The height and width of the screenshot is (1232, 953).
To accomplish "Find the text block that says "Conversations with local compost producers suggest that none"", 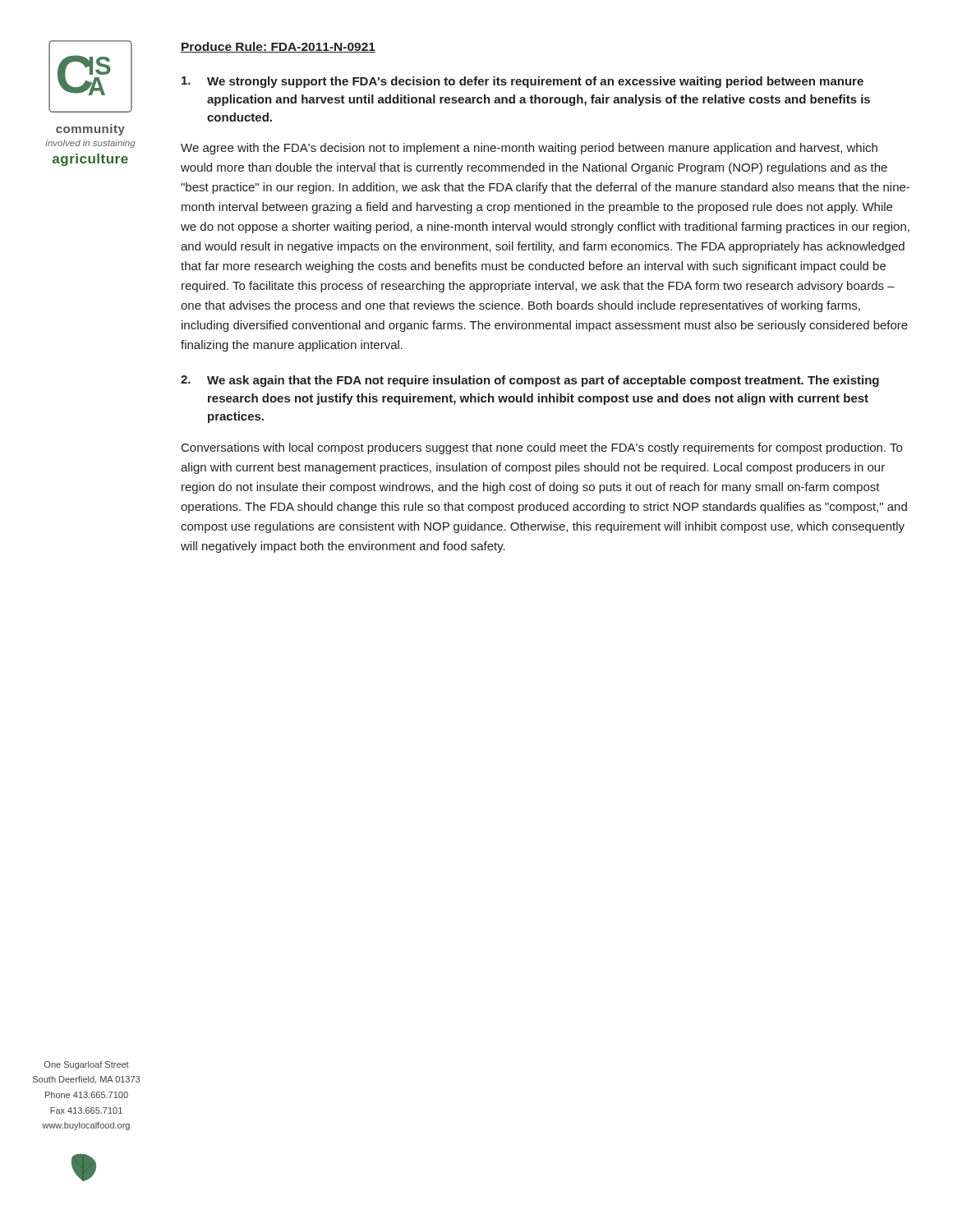I will [546, 496].
